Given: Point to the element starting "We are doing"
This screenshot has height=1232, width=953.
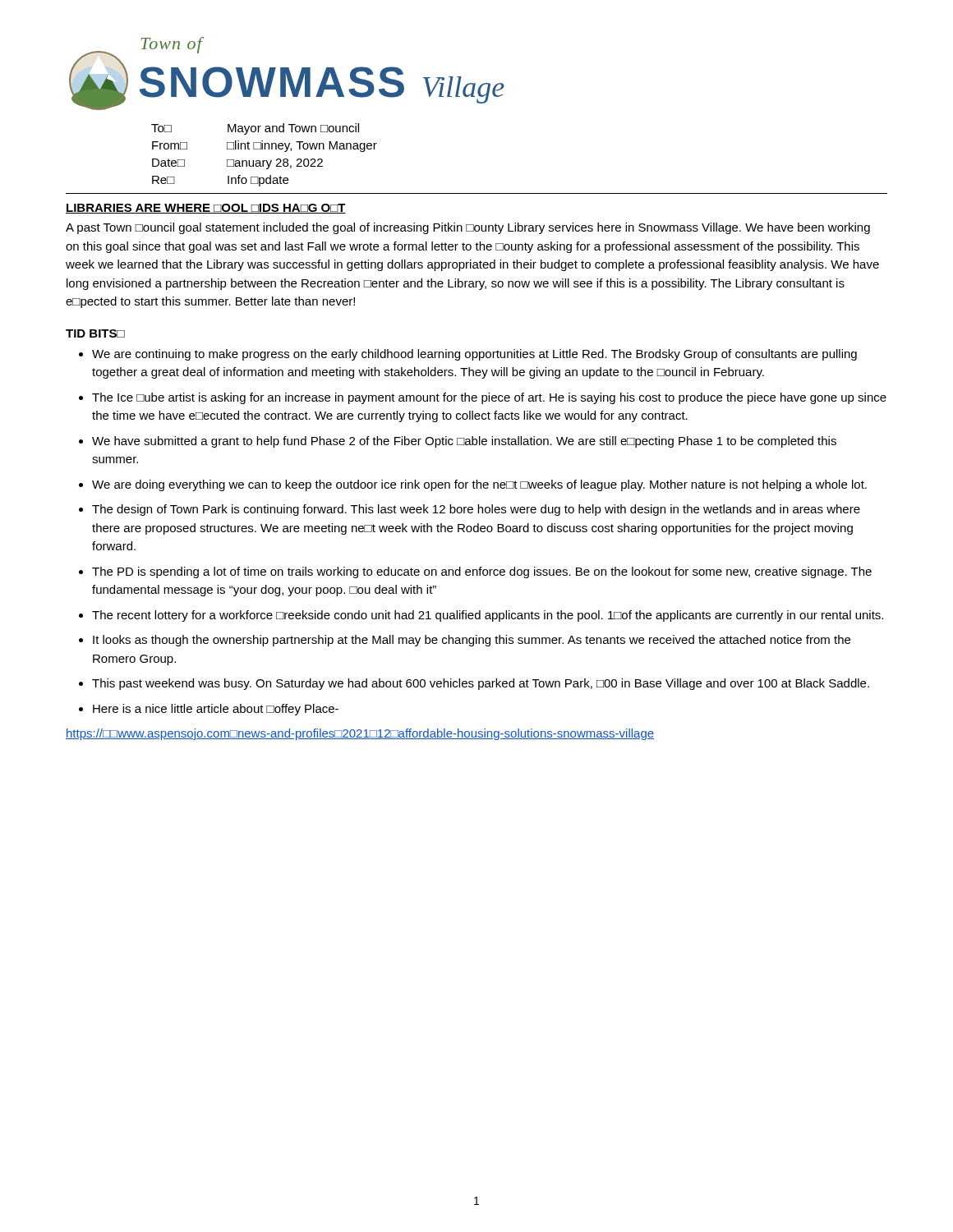Looking at the screenshot, I should pos(480,484).
